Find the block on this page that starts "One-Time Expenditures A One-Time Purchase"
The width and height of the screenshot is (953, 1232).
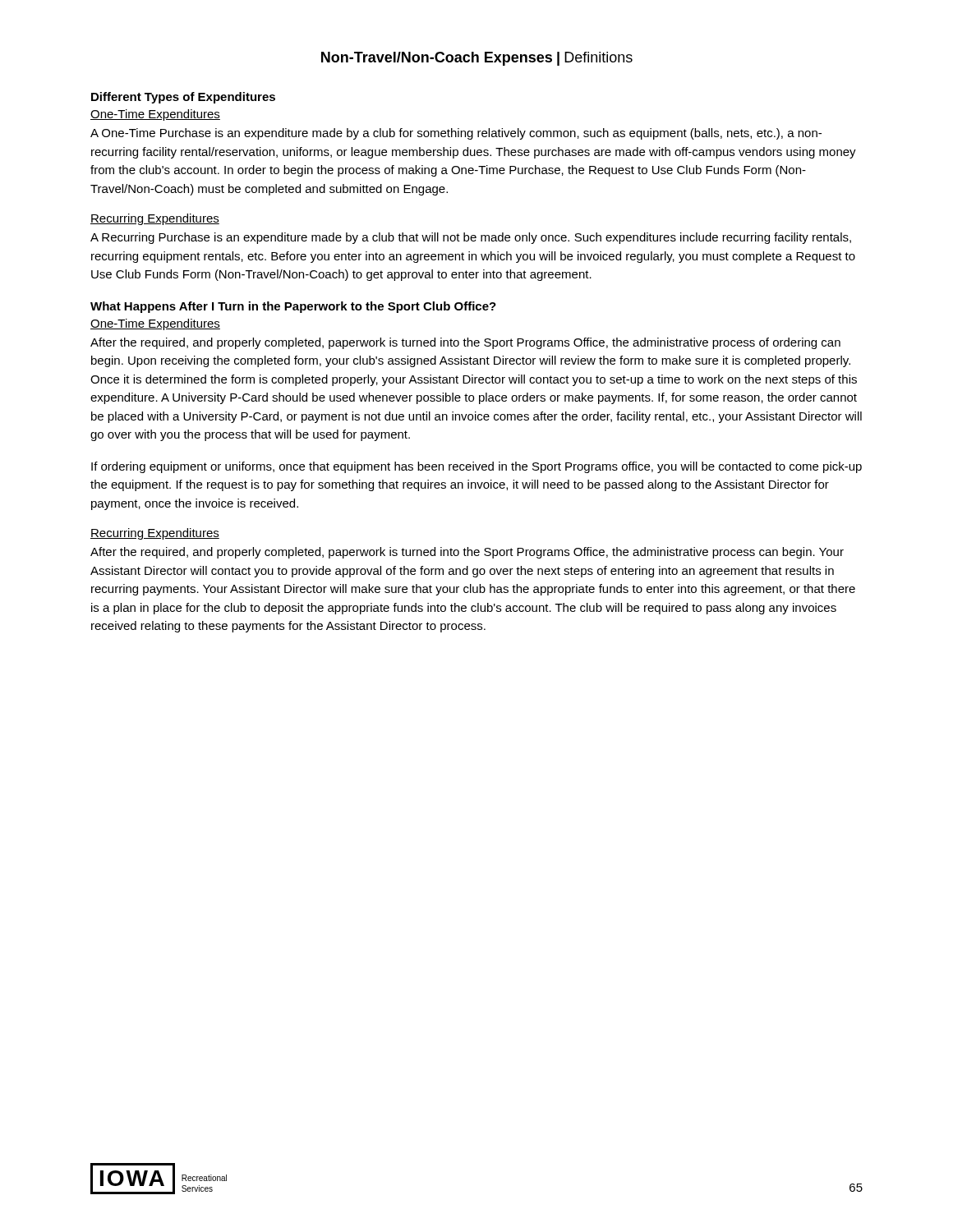(476, 152)
